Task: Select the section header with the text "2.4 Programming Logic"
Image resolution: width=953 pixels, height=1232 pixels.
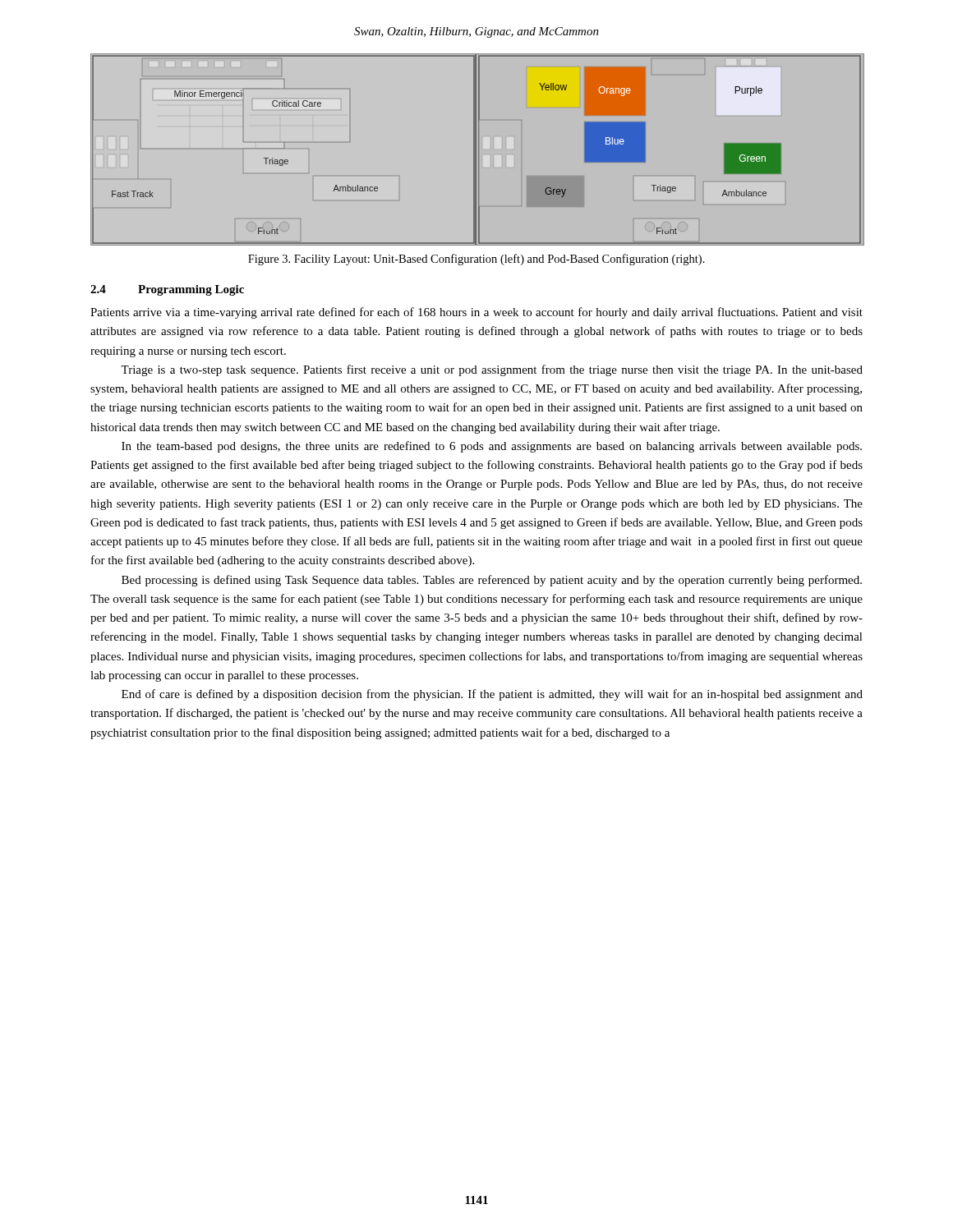Action: 167,290
